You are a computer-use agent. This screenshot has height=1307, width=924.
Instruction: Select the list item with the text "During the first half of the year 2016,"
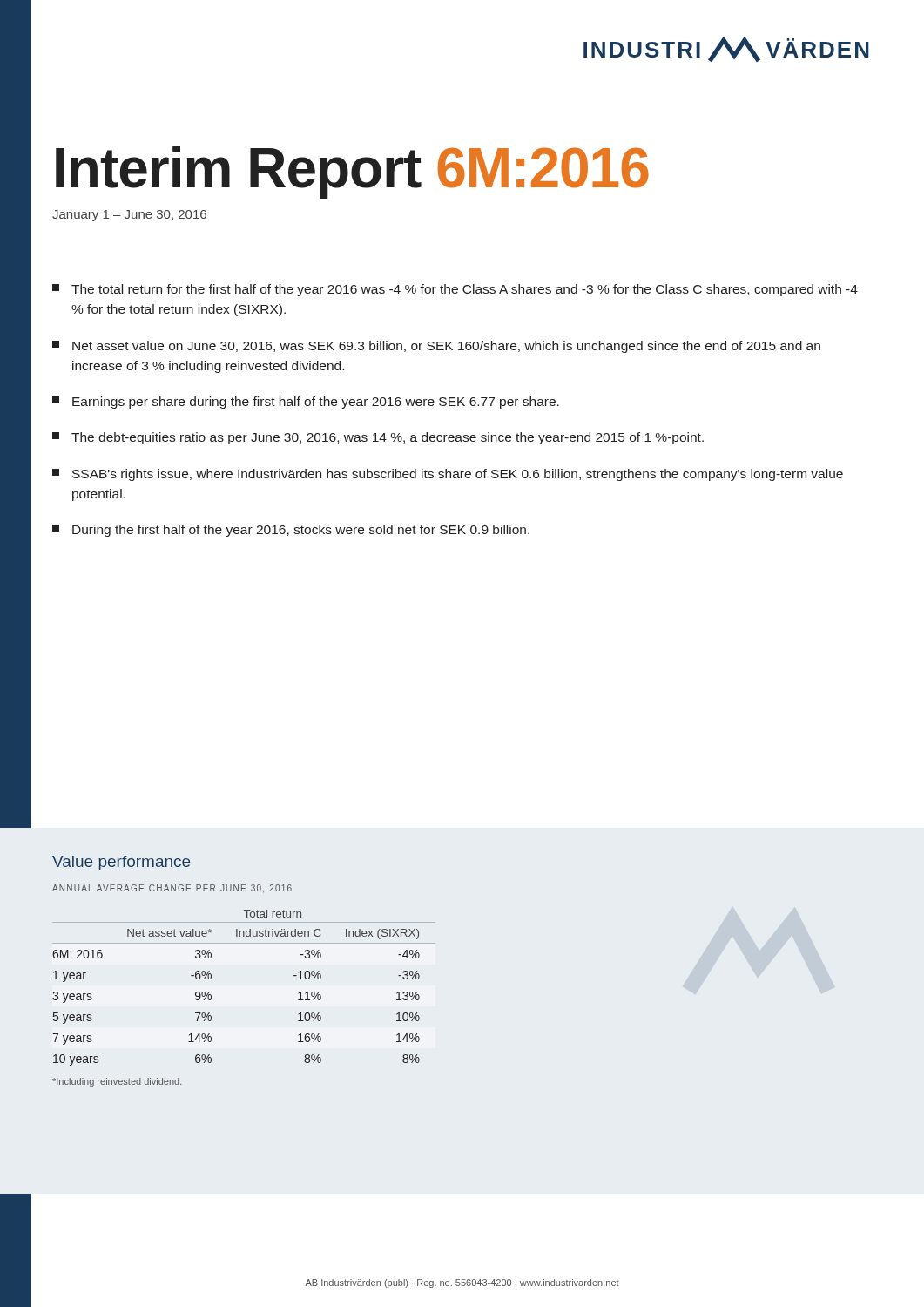pos(291,529)
